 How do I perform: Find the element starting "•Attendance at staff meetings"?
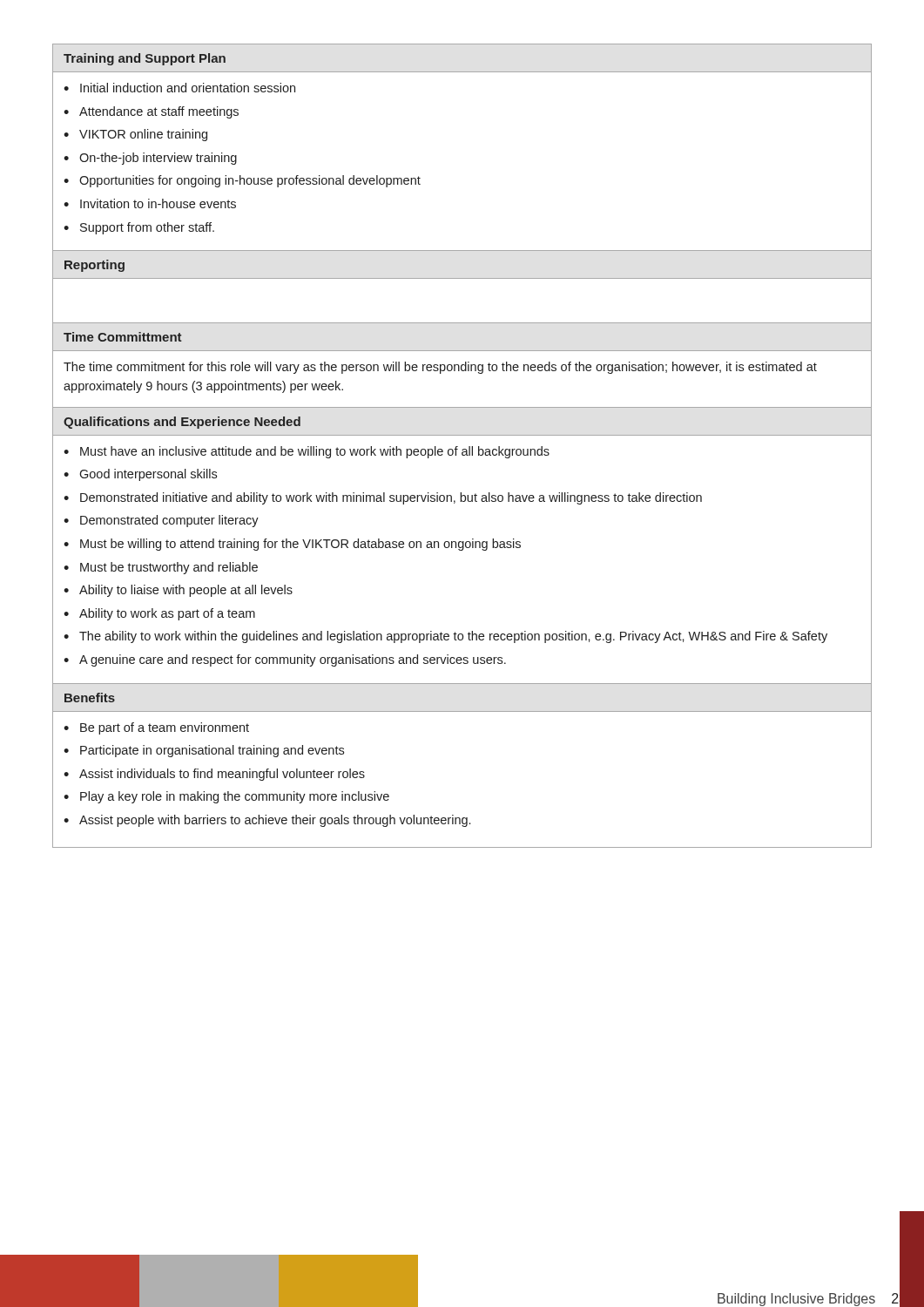[151, 112]
